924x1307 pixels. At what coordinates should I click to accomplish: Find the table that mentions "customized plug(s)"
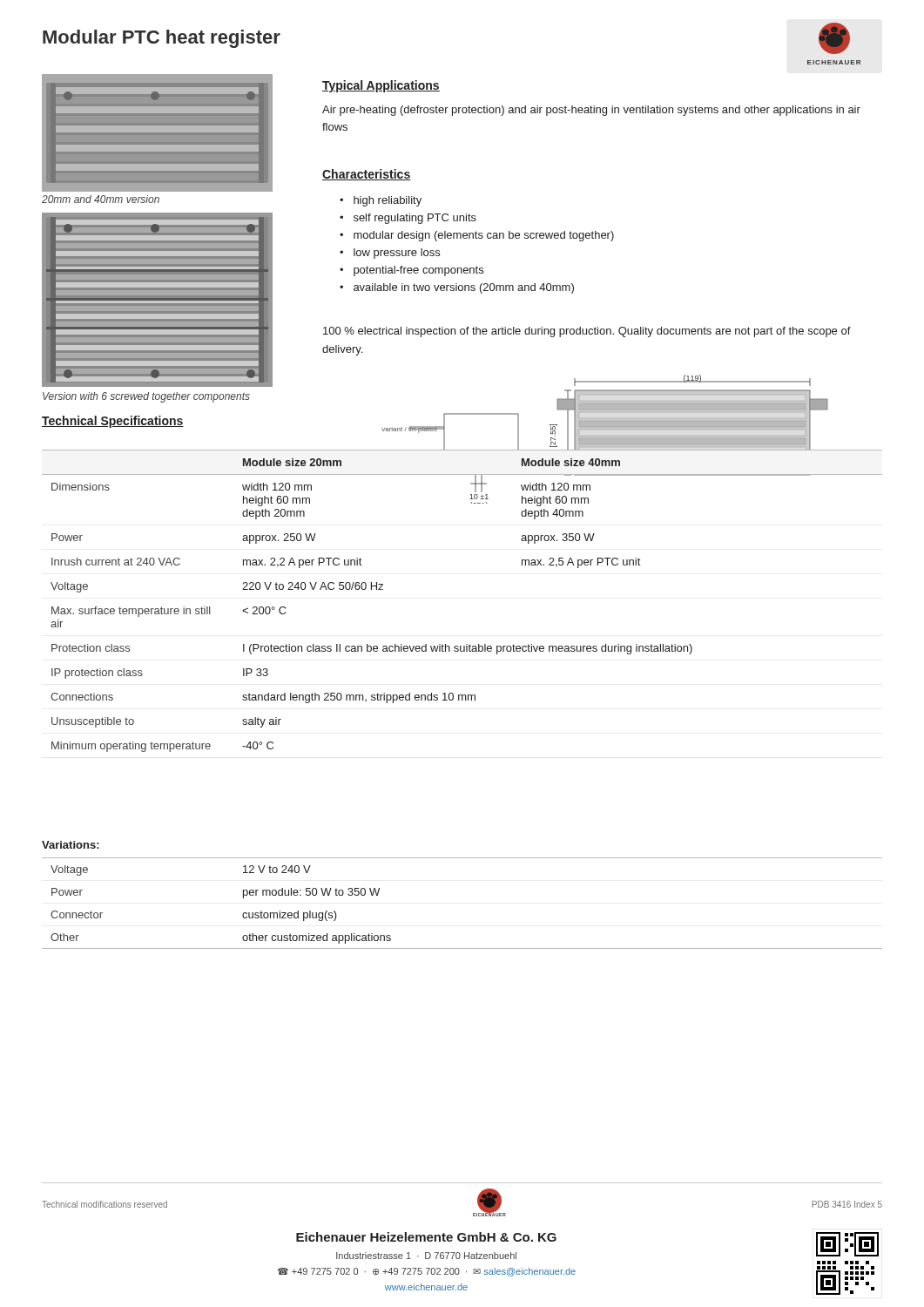462,903
